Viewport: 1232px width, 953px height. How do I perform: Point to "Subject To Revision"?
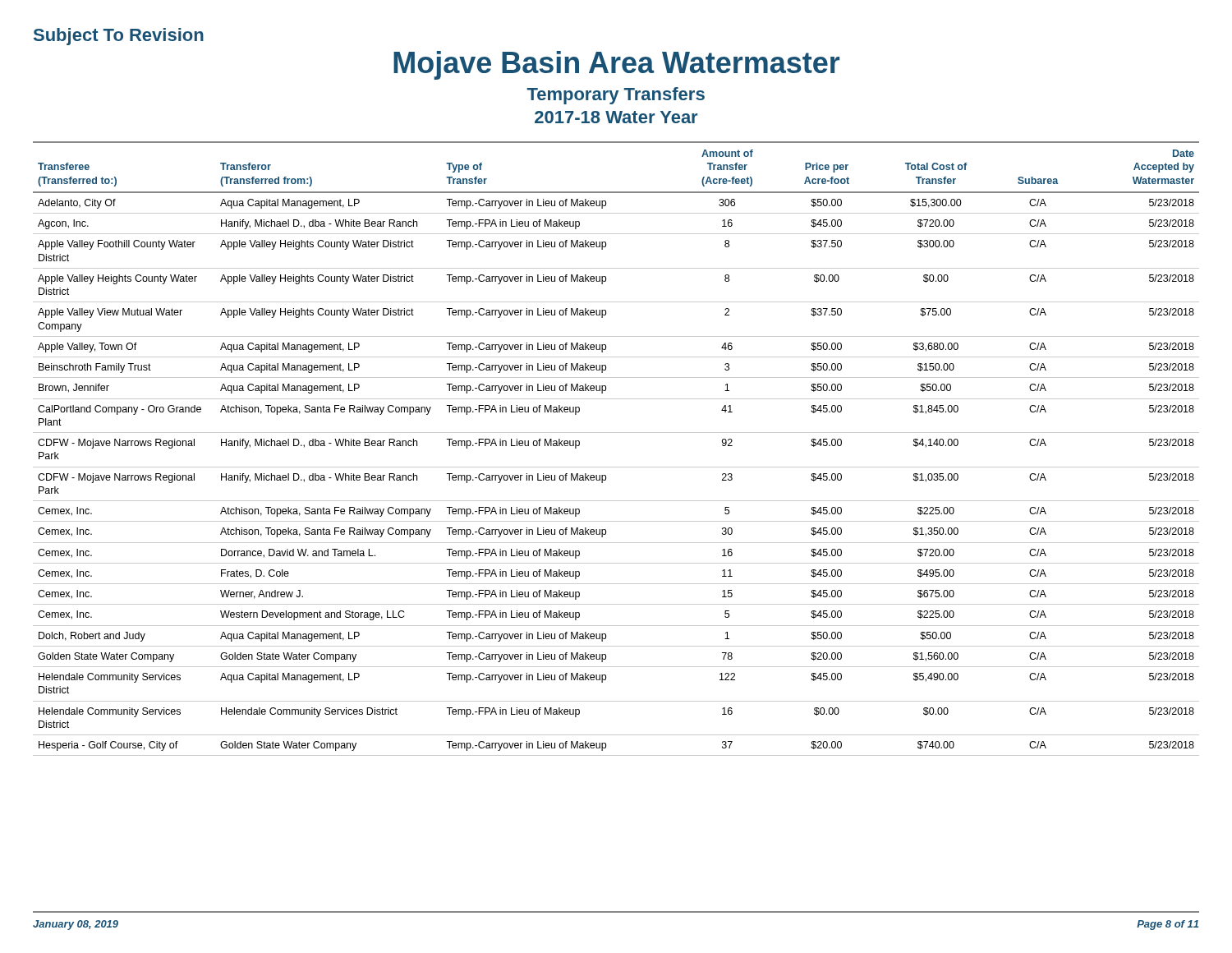point(119,35)
